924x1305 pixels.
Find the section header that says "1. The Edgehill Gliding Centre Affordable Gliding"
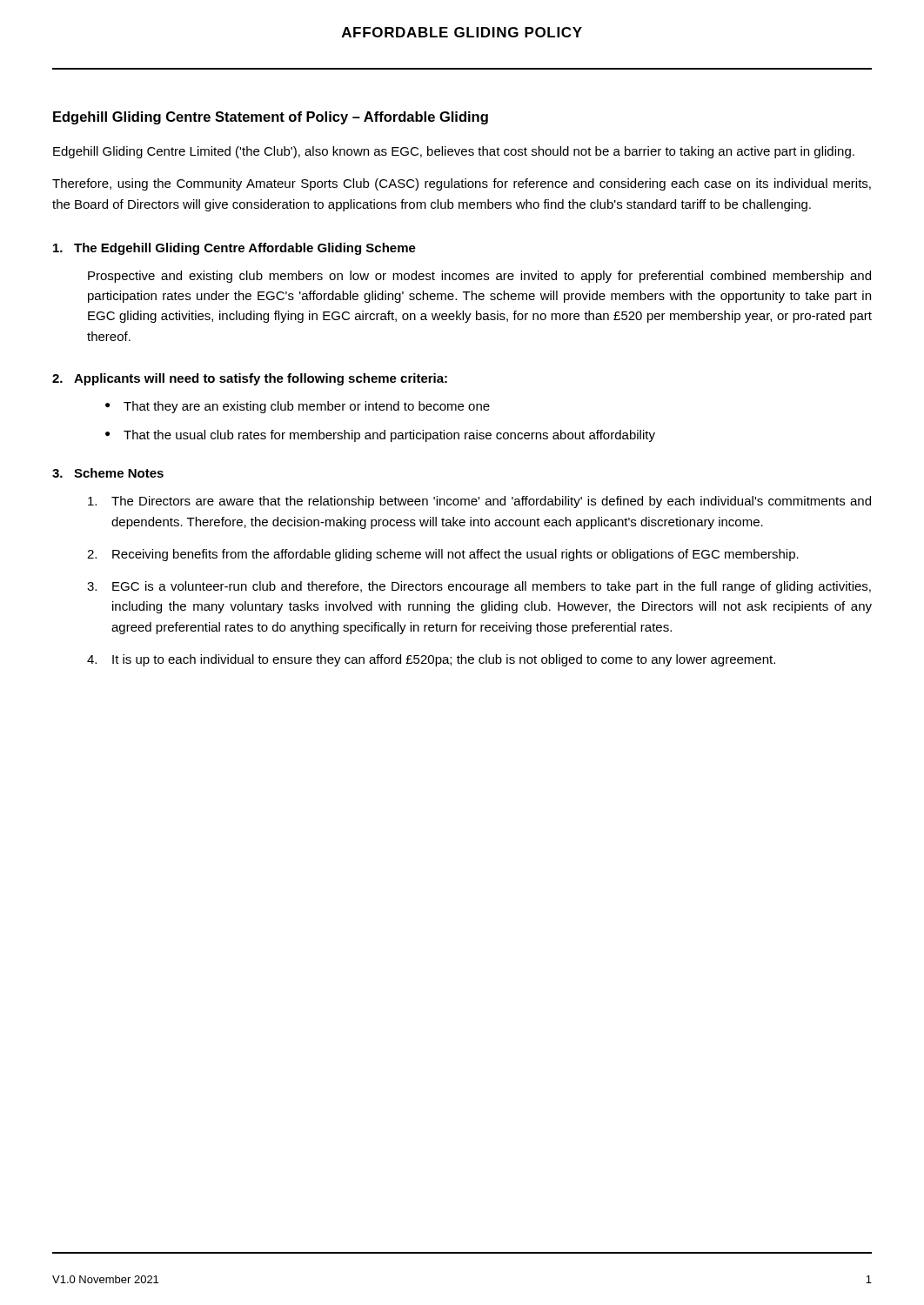point(234,247)
